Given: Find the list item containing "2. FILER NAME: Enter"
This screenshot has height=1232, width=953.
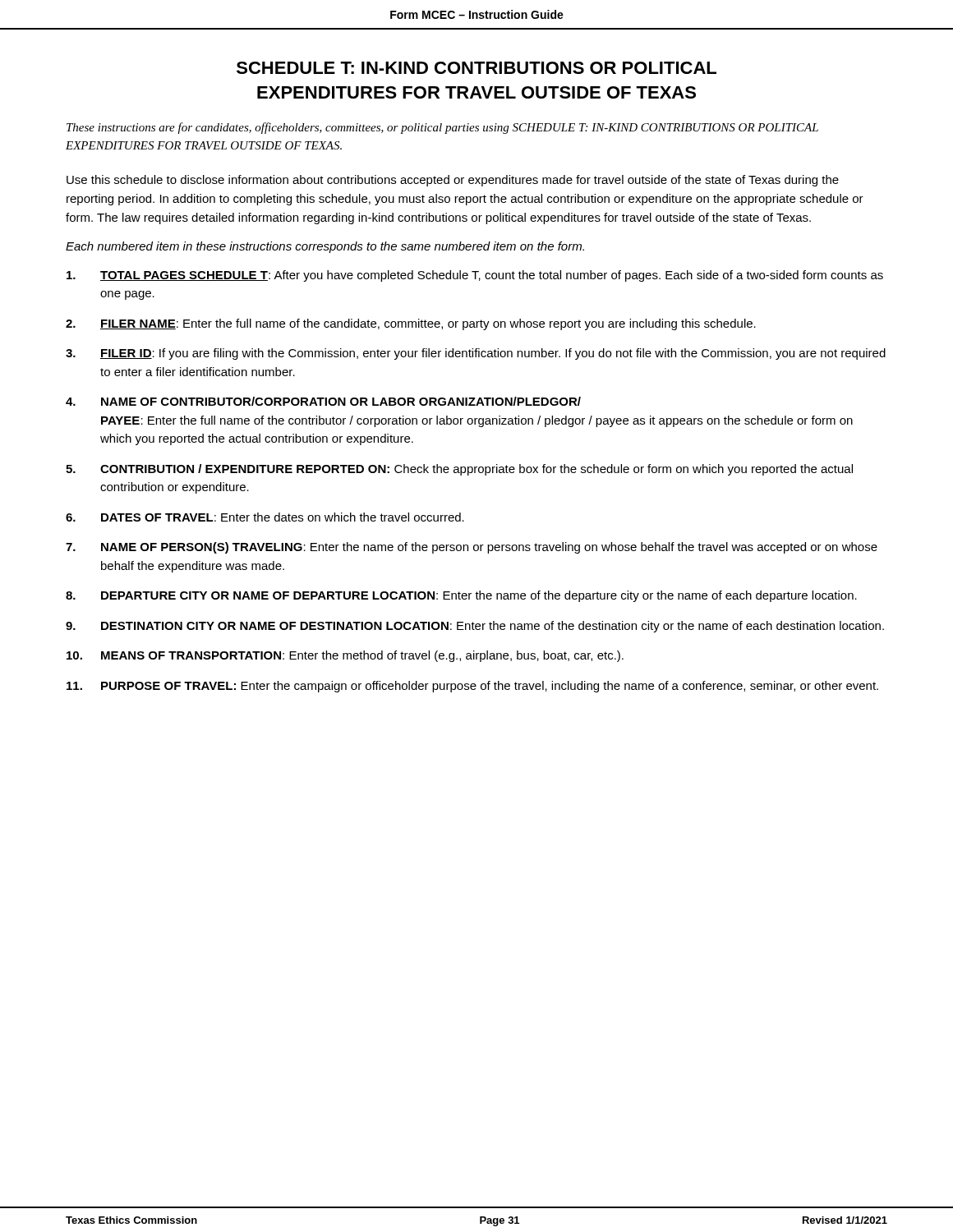Looking at the screenshot, I should 476,324.
